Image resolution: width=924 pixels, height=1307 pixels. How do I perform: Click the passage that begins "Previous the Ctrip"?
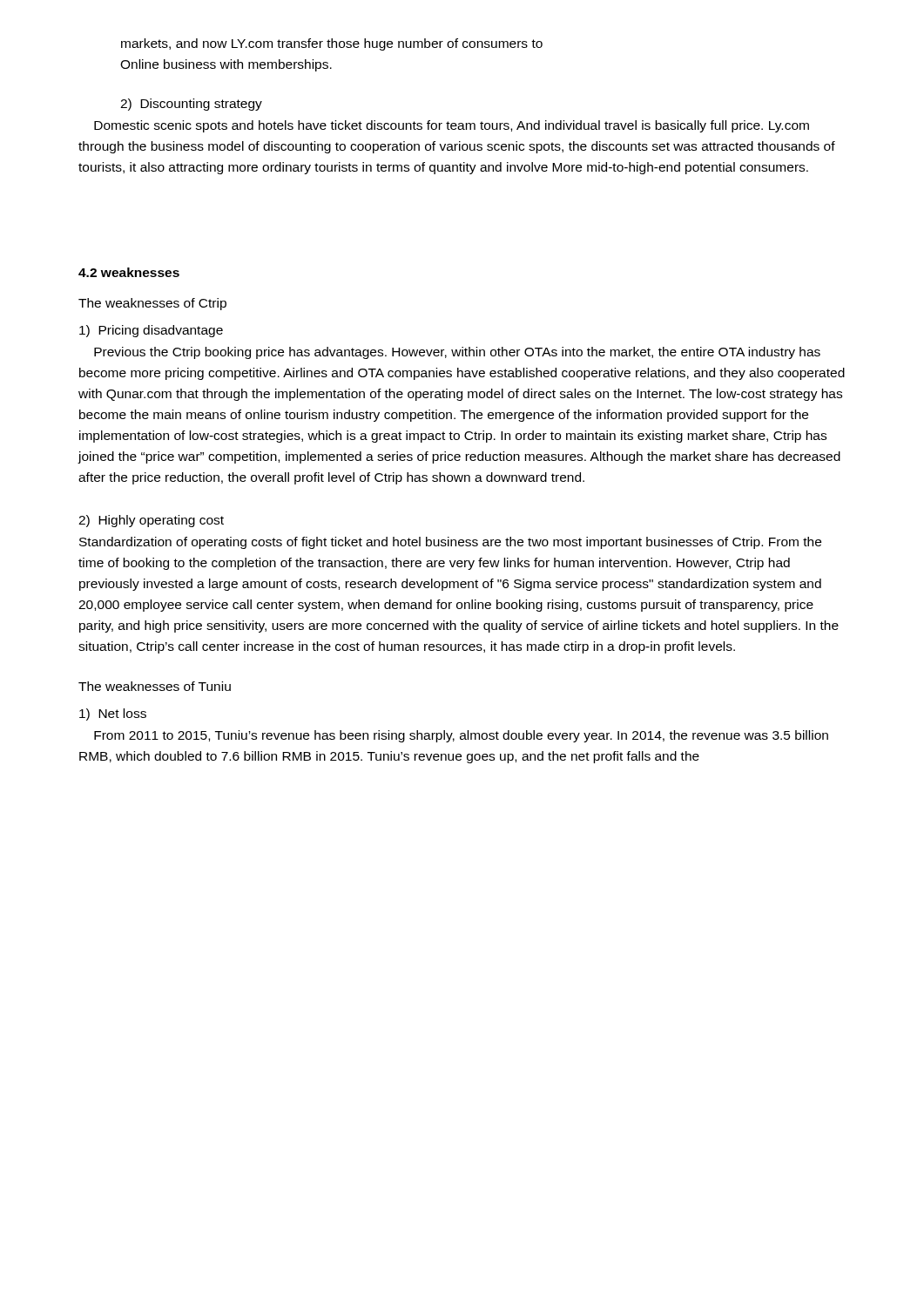[462, 414]
